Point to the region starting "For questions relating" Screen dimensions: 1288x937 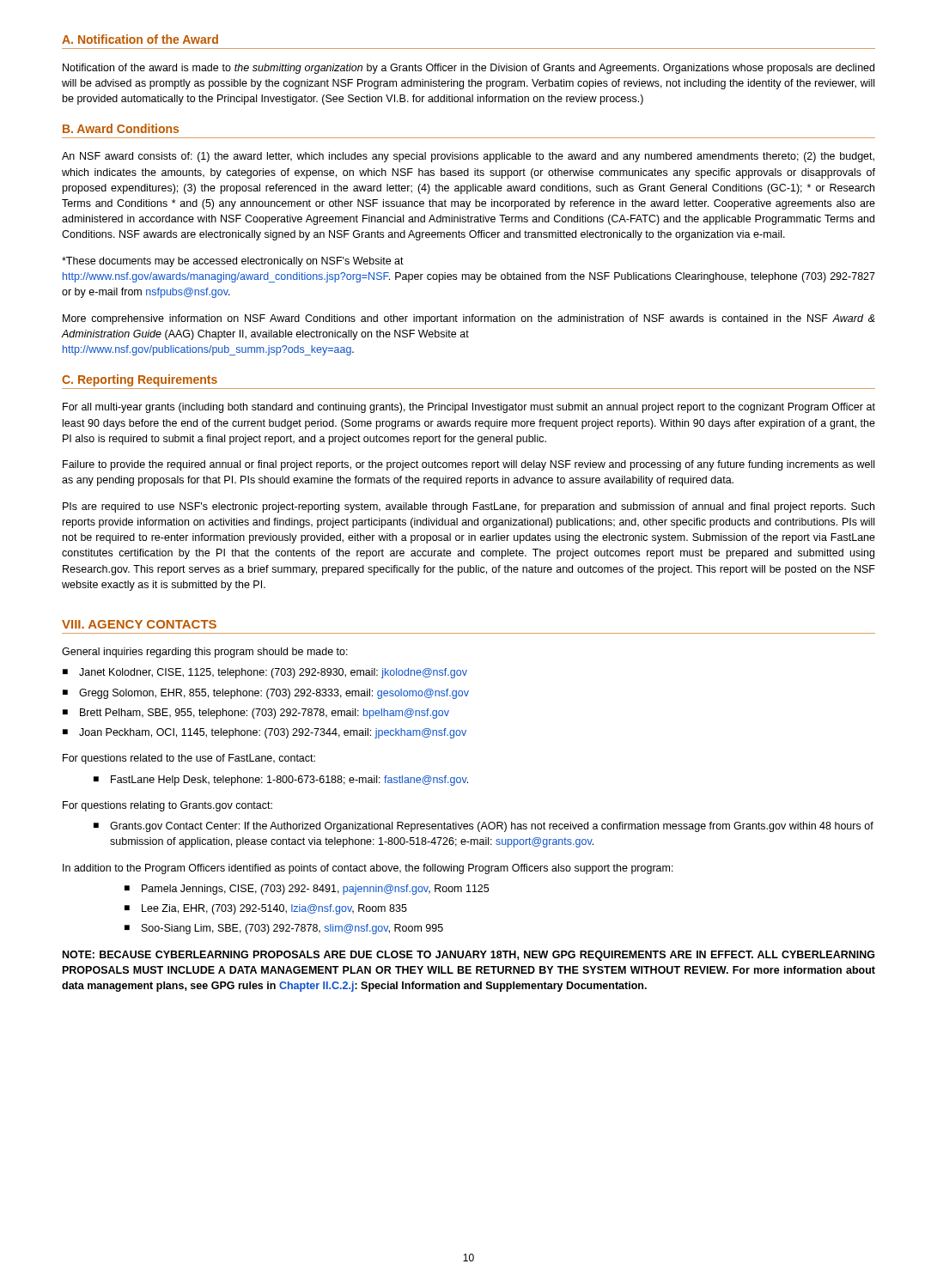[x=167, y=806]
